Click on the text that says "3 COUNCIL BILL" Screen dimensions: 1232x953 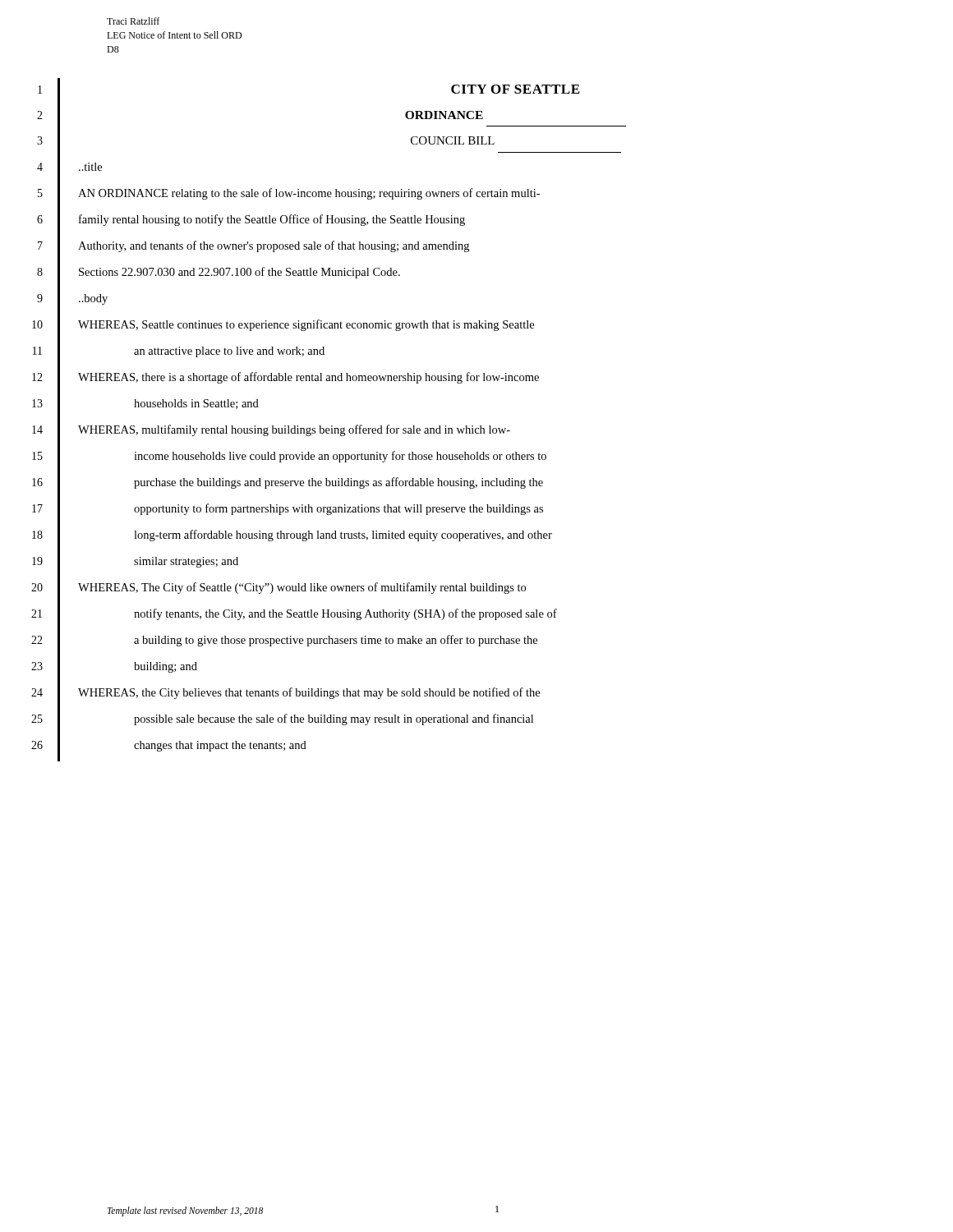point(476,144)
